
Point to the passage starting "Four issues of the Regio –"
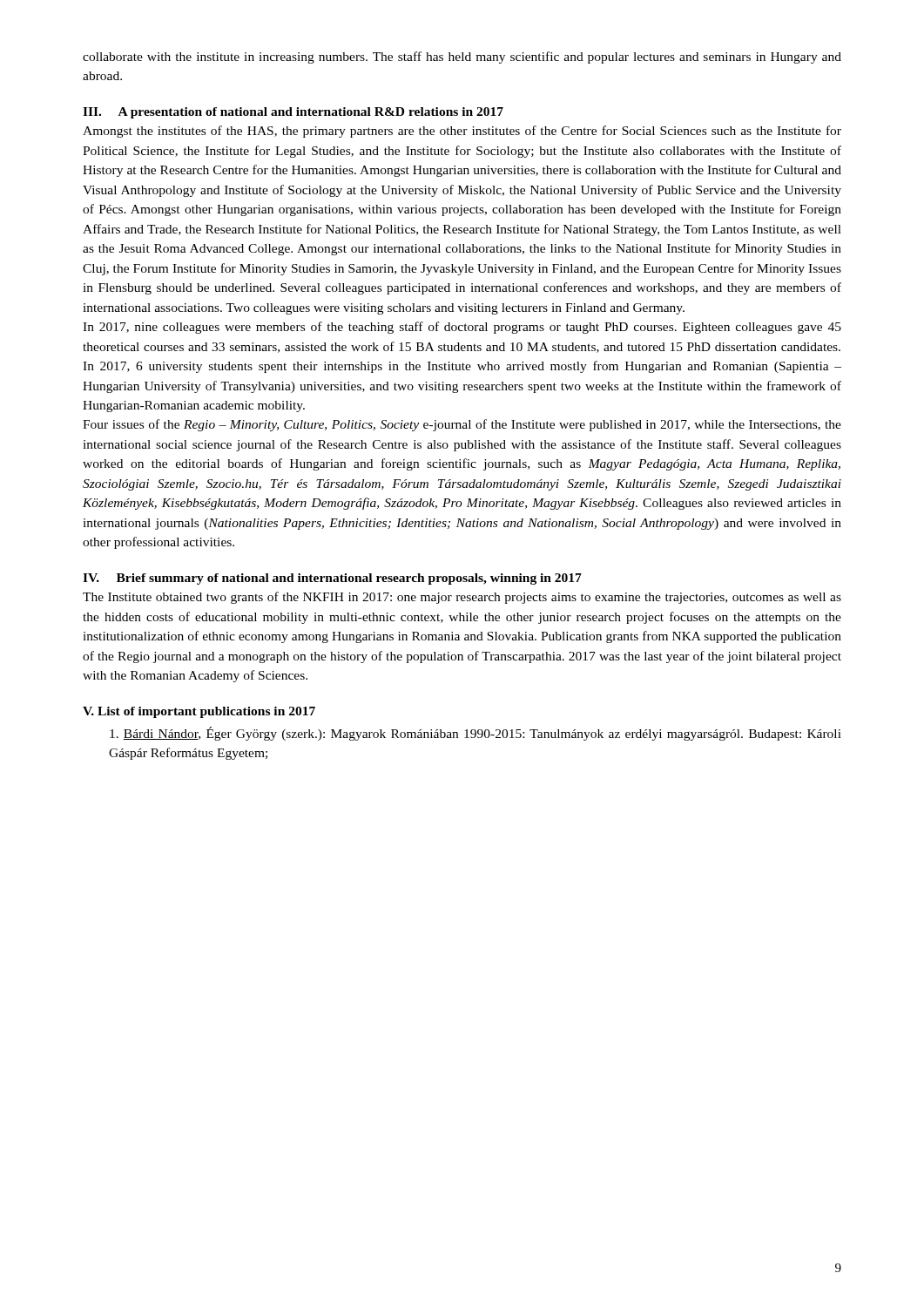pos(462,484)
